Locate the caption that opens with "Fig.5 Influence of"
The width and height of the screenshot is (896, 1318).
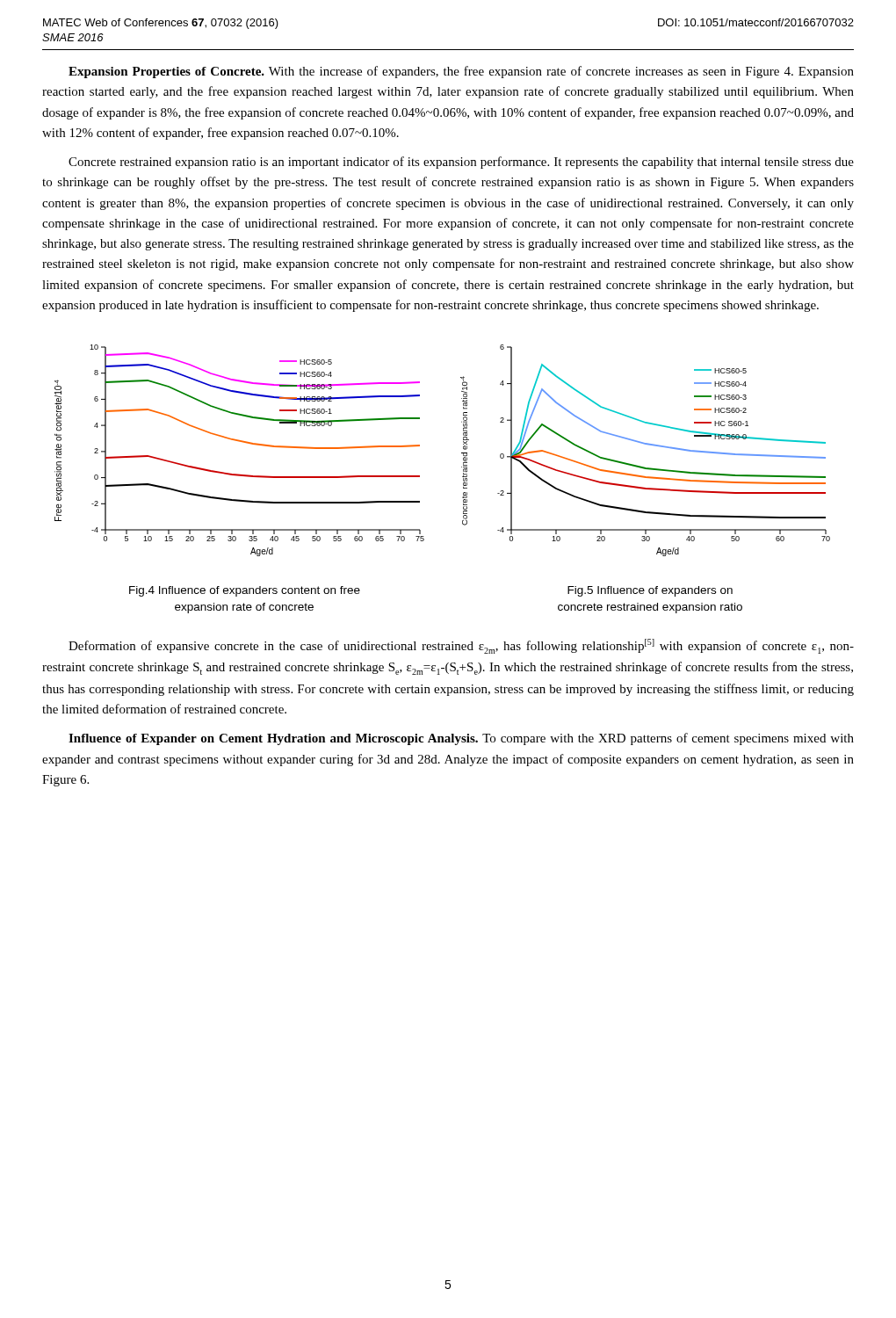click(x=650, y=598)
